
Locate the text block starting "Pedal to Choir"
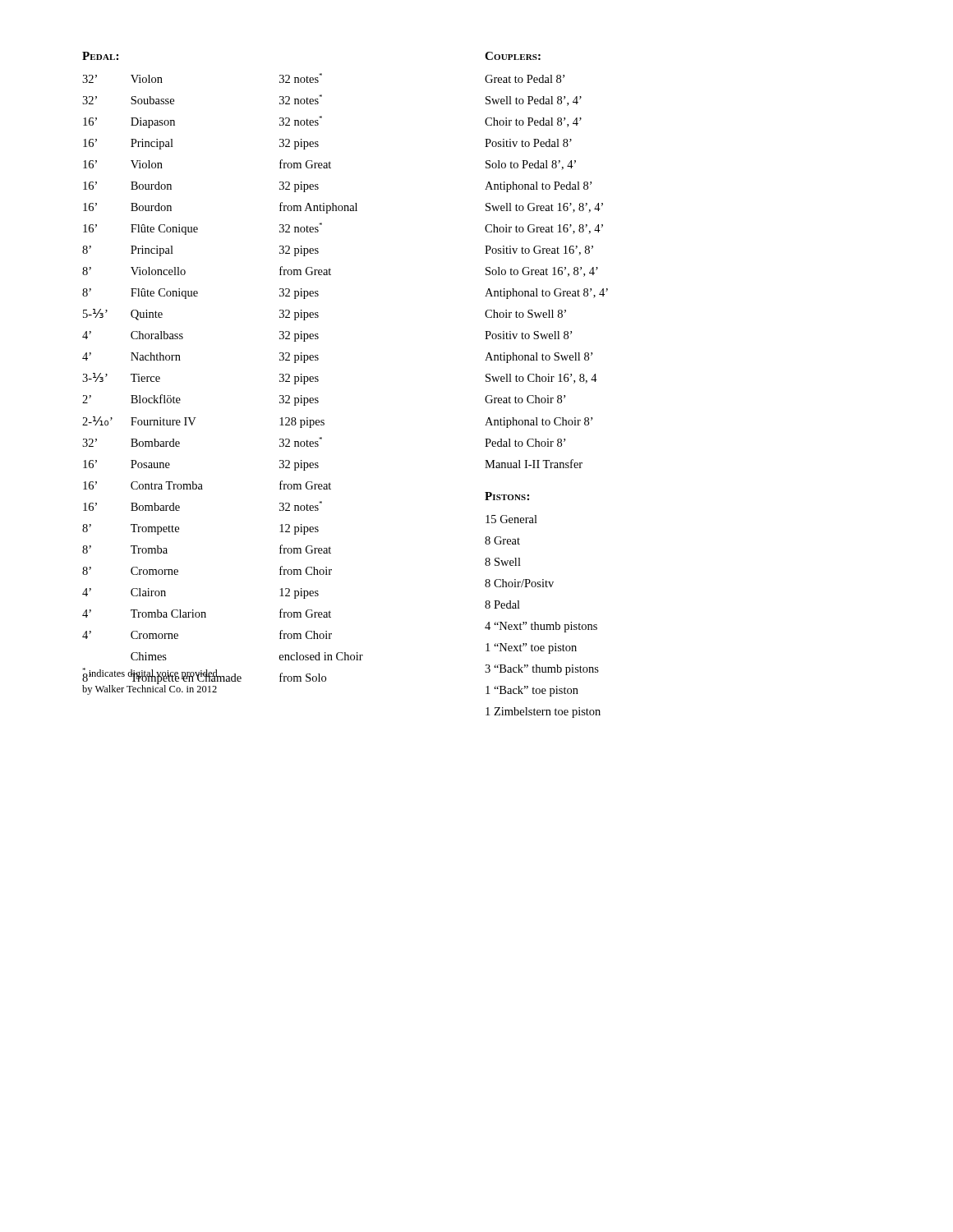click(x=526, y=442)
